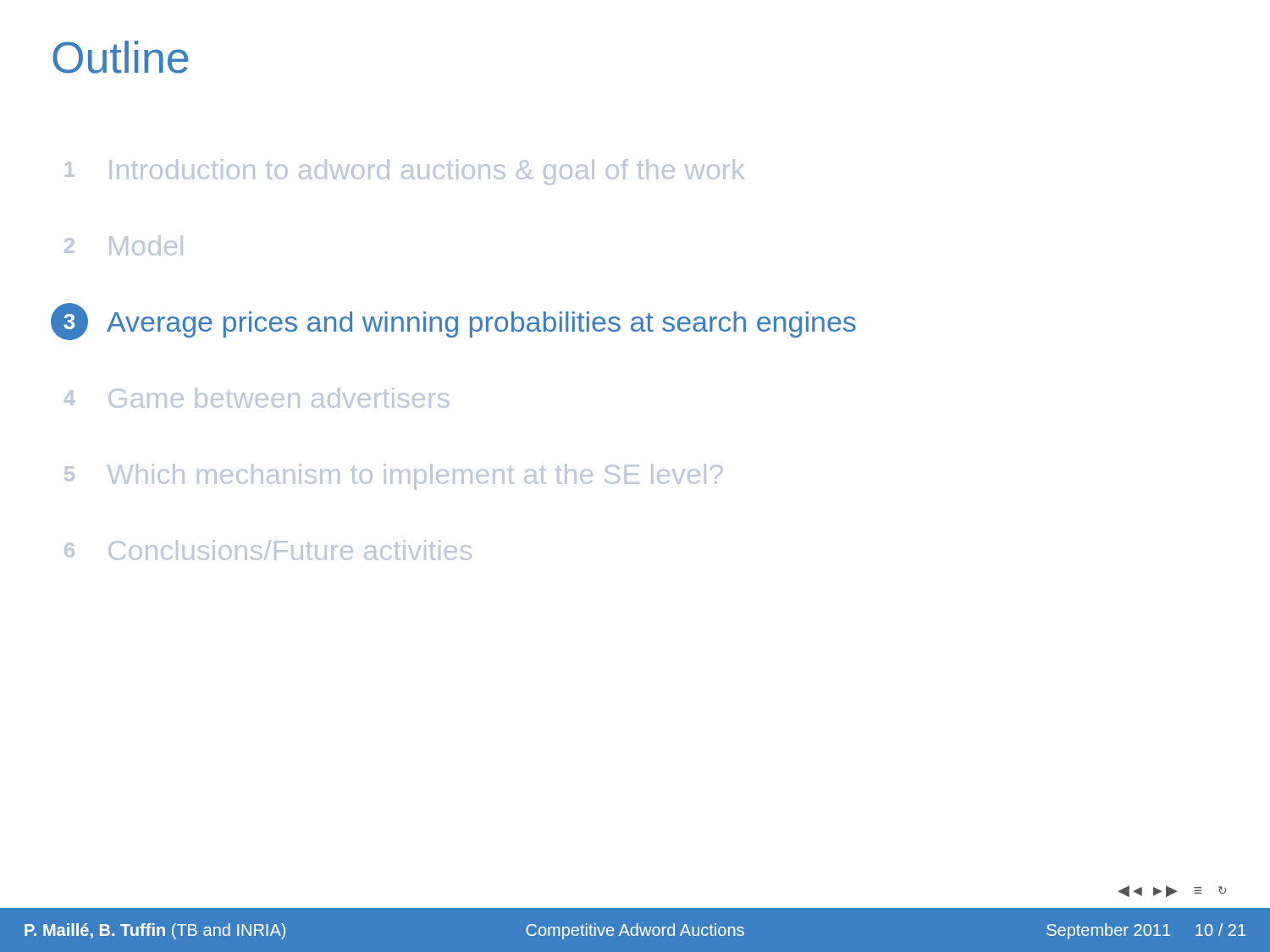Find the list item that says "4 Game between"
Viewport: 1270px width, 952px height.
click(x=251, y=398)
